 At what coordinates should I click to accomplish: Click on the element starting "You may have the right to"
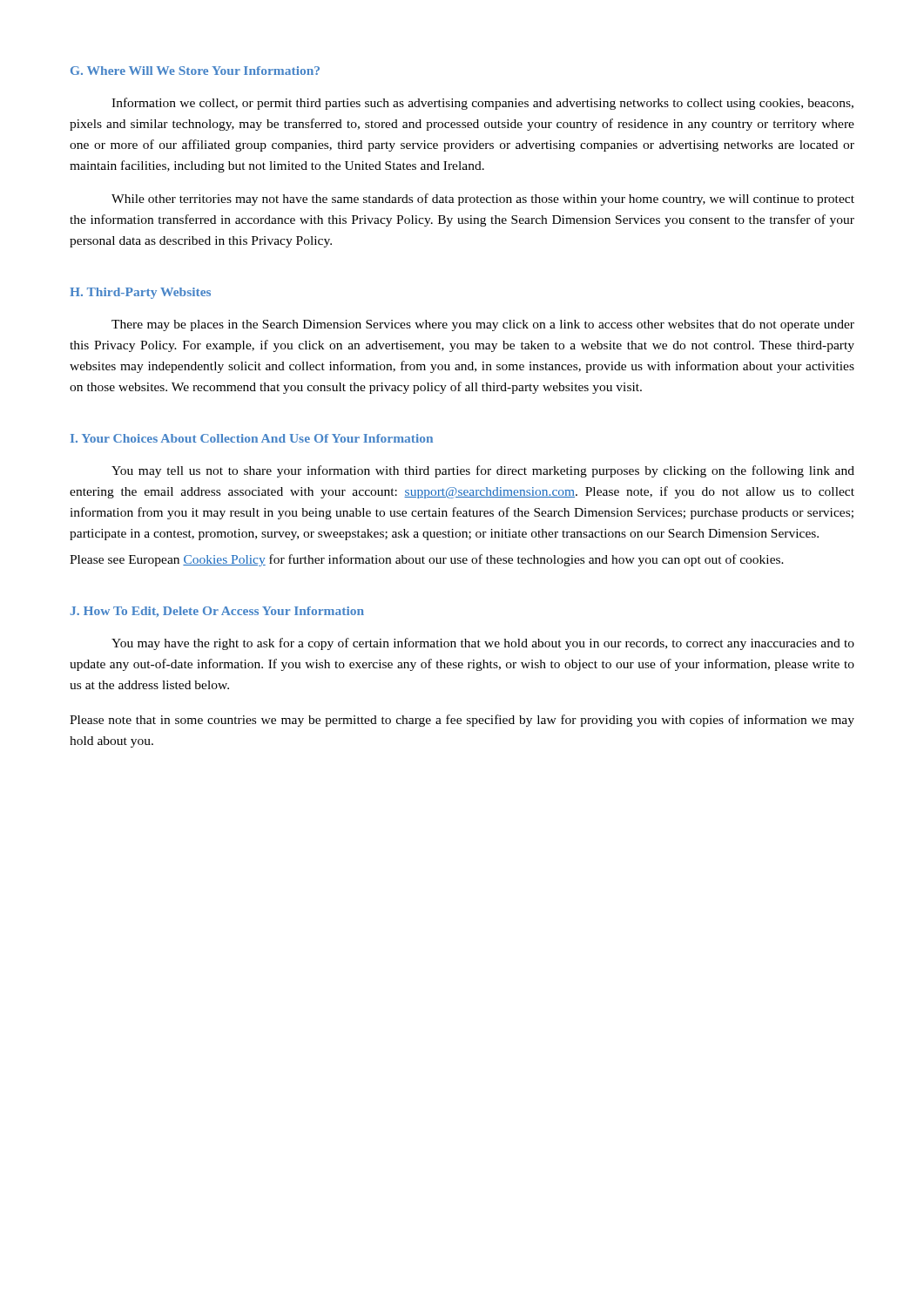pos(462,664)
